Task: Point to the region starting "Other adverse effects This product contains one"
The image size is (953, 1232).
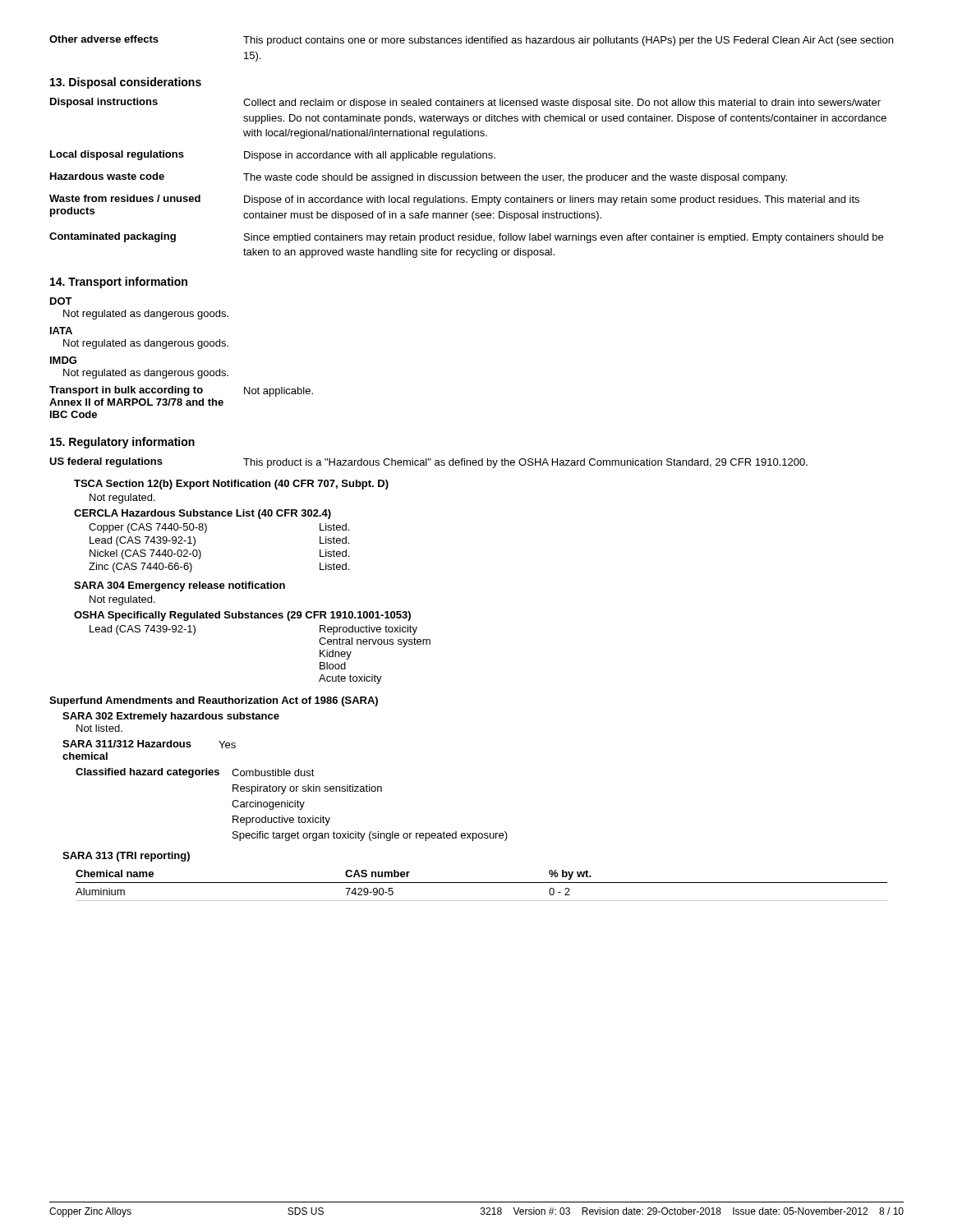Action: pyautogui.click(x=476, y=48)
